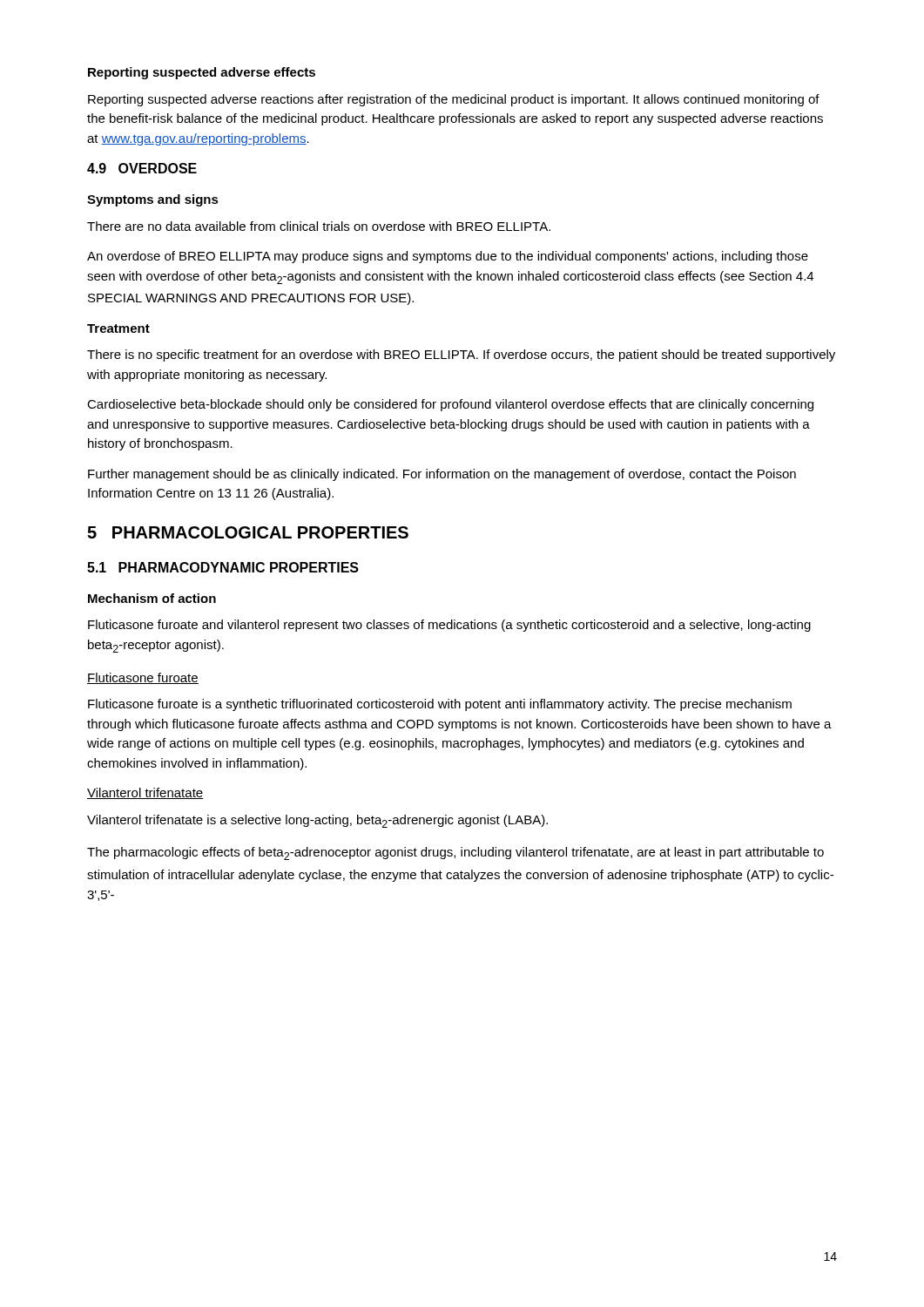Select the region starting "Symptoms and signs"
This screenshot has height=1307, width=924.
tap(153, 200)
